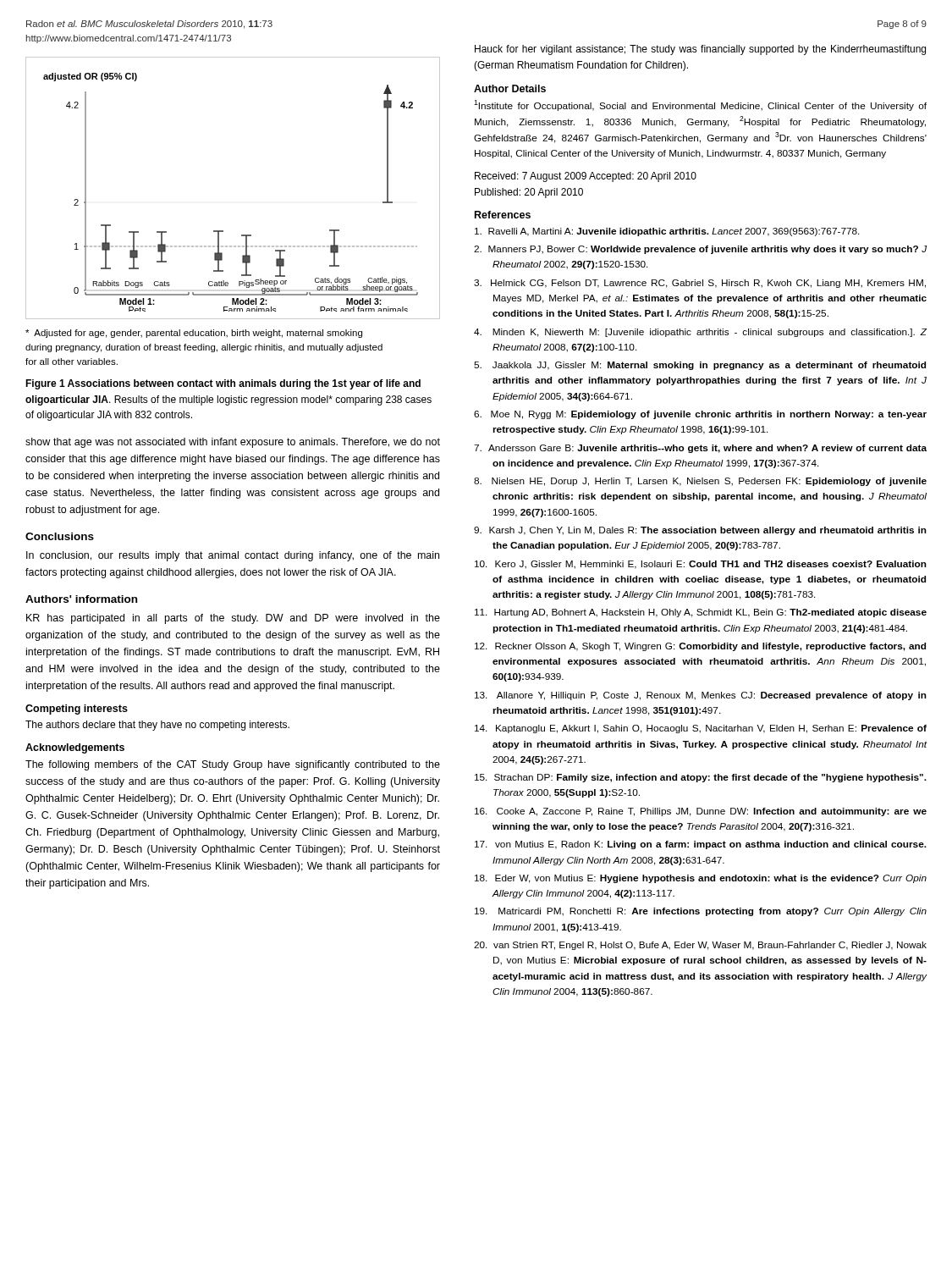
Task: Find the block on this page that starts "The following members of the CAT"
Action: [233, 824]
